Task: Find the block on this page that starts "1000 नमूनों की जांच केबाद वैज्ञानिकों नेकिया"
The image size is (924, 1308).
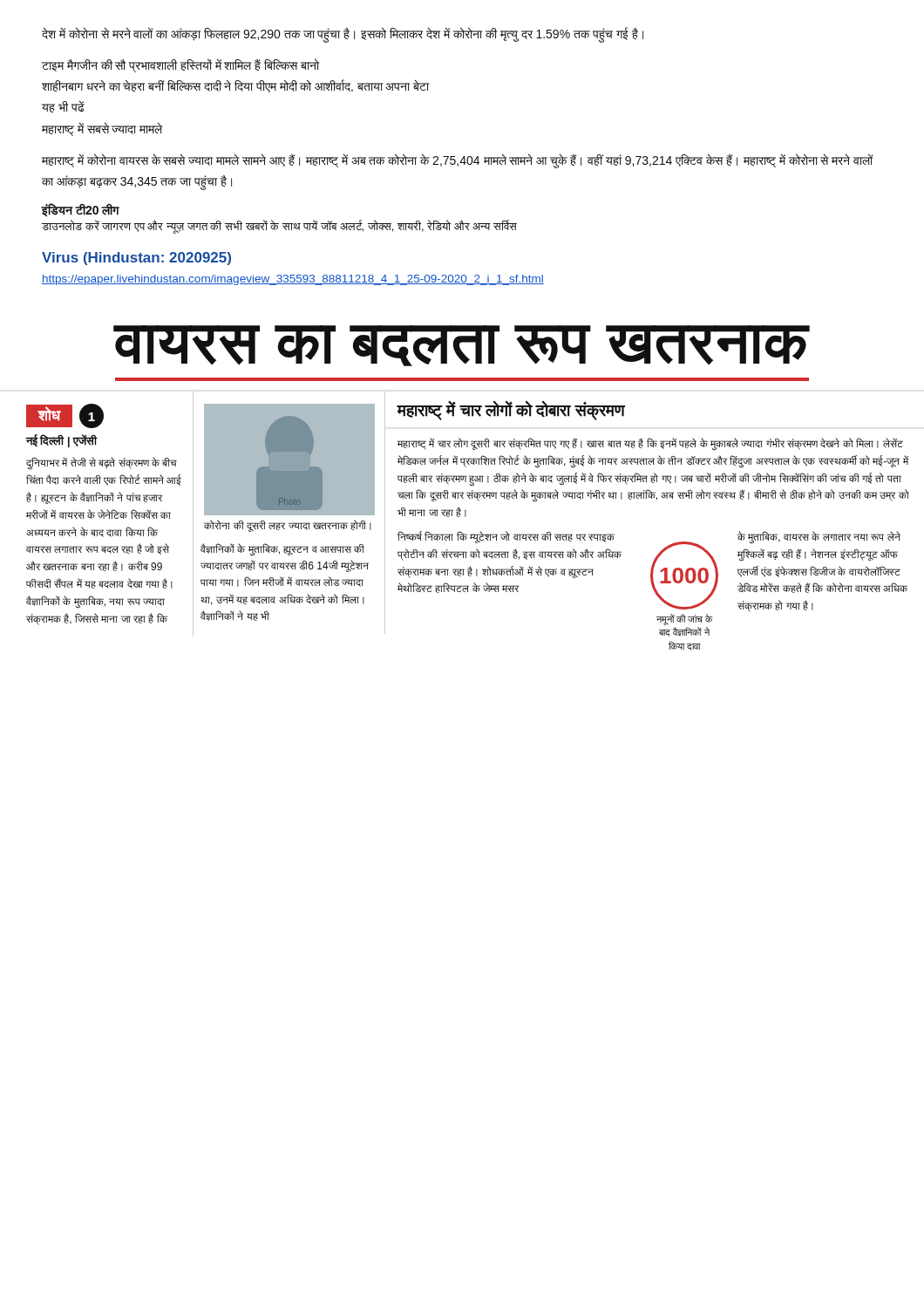Action: (x=684, y=597)
